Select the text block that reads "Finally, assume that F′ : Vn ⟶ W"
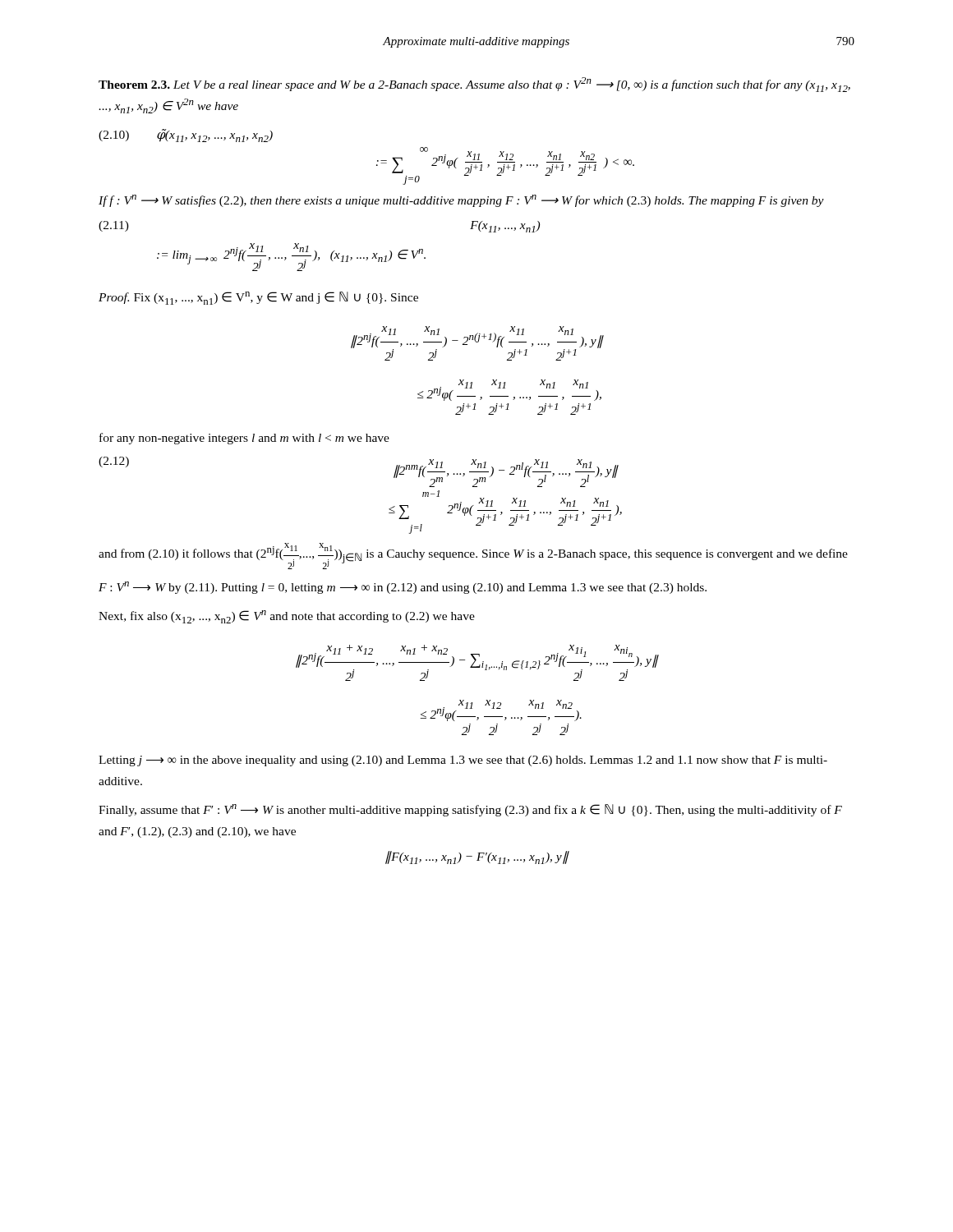Image resolution: width=953 pixels, height=1232 pixels. 470,819
